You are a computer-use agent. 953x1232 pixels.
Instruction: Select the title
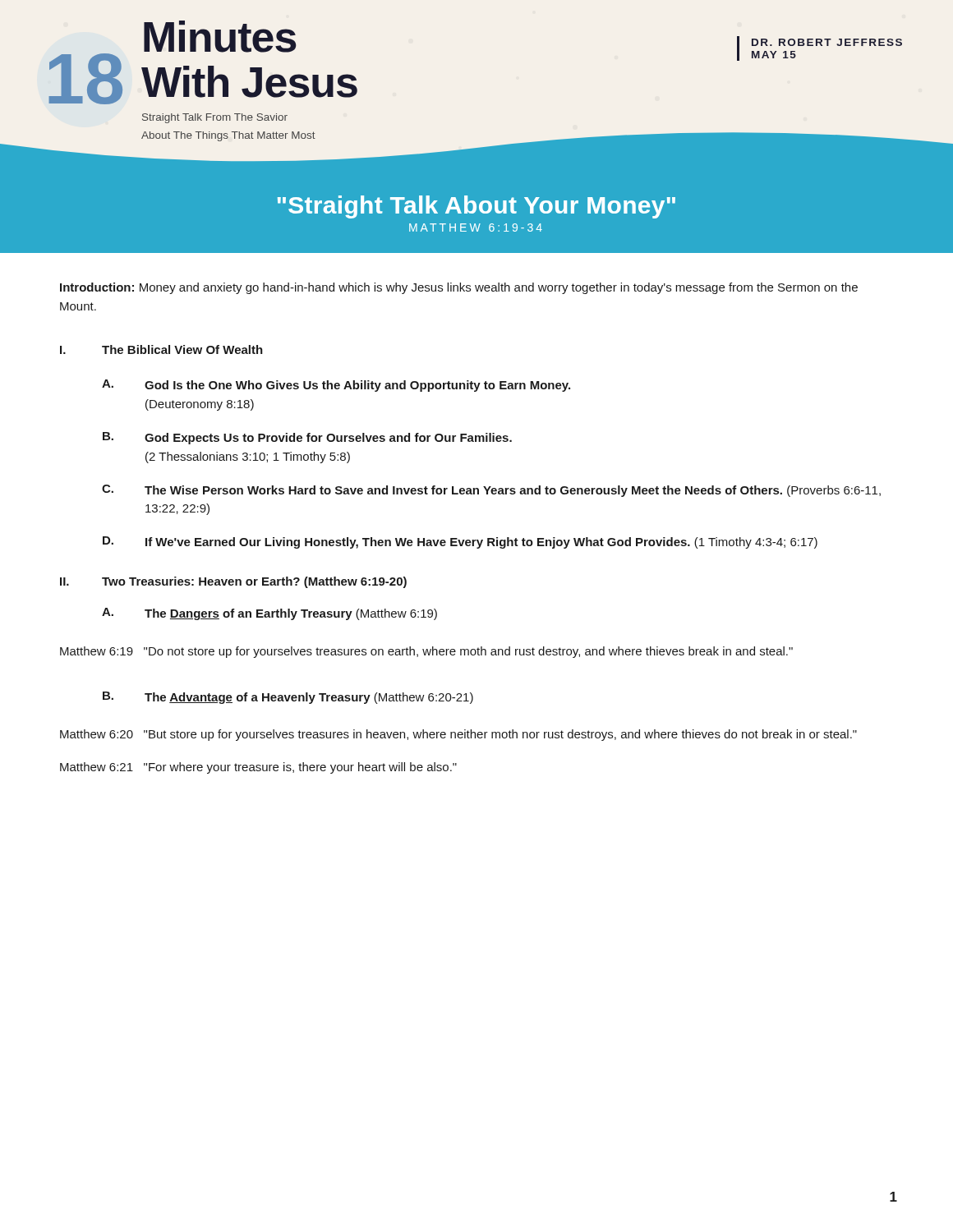476,213
